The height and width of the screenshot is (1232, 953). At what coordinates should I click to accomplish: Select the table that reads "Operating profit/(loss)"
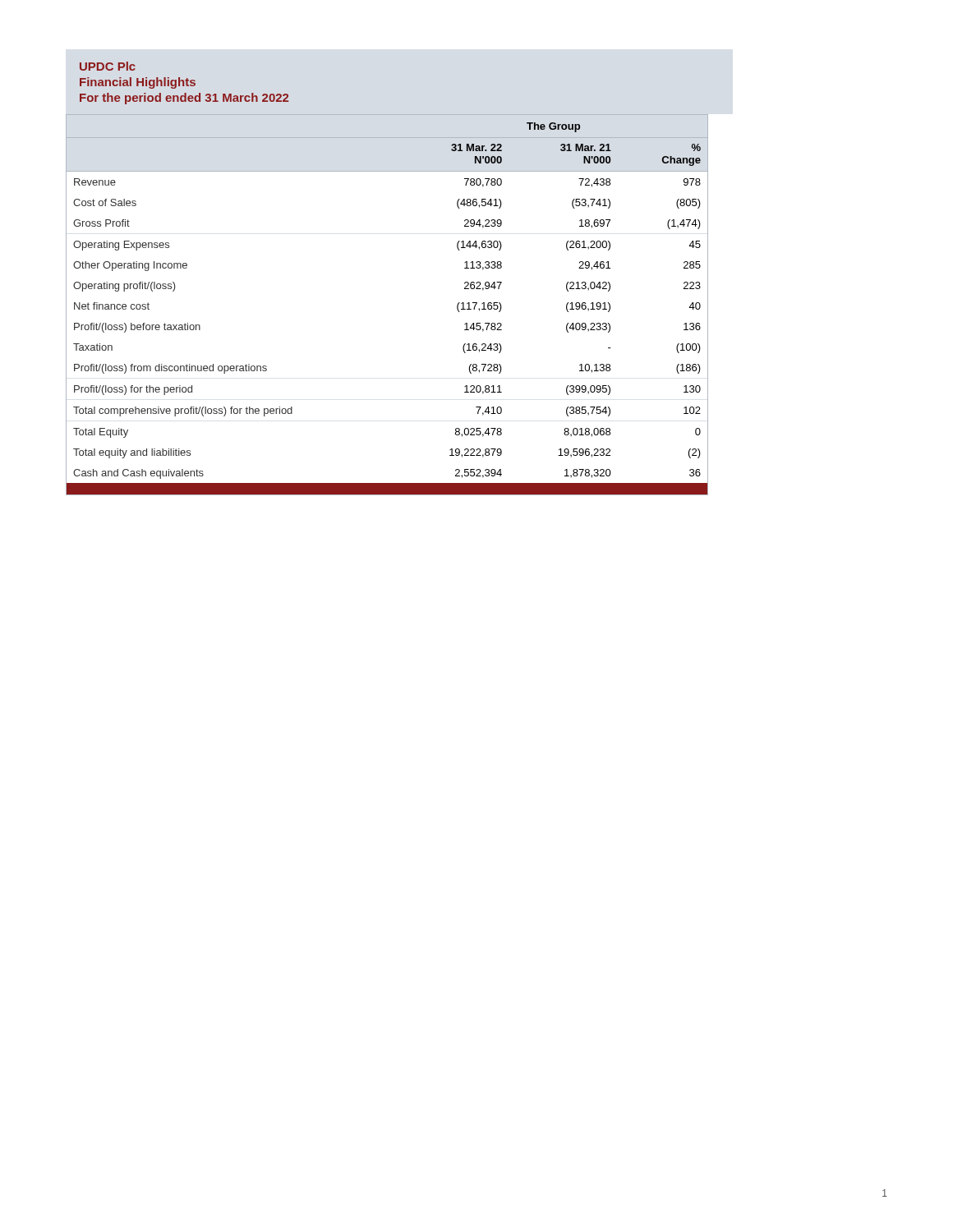476,305
